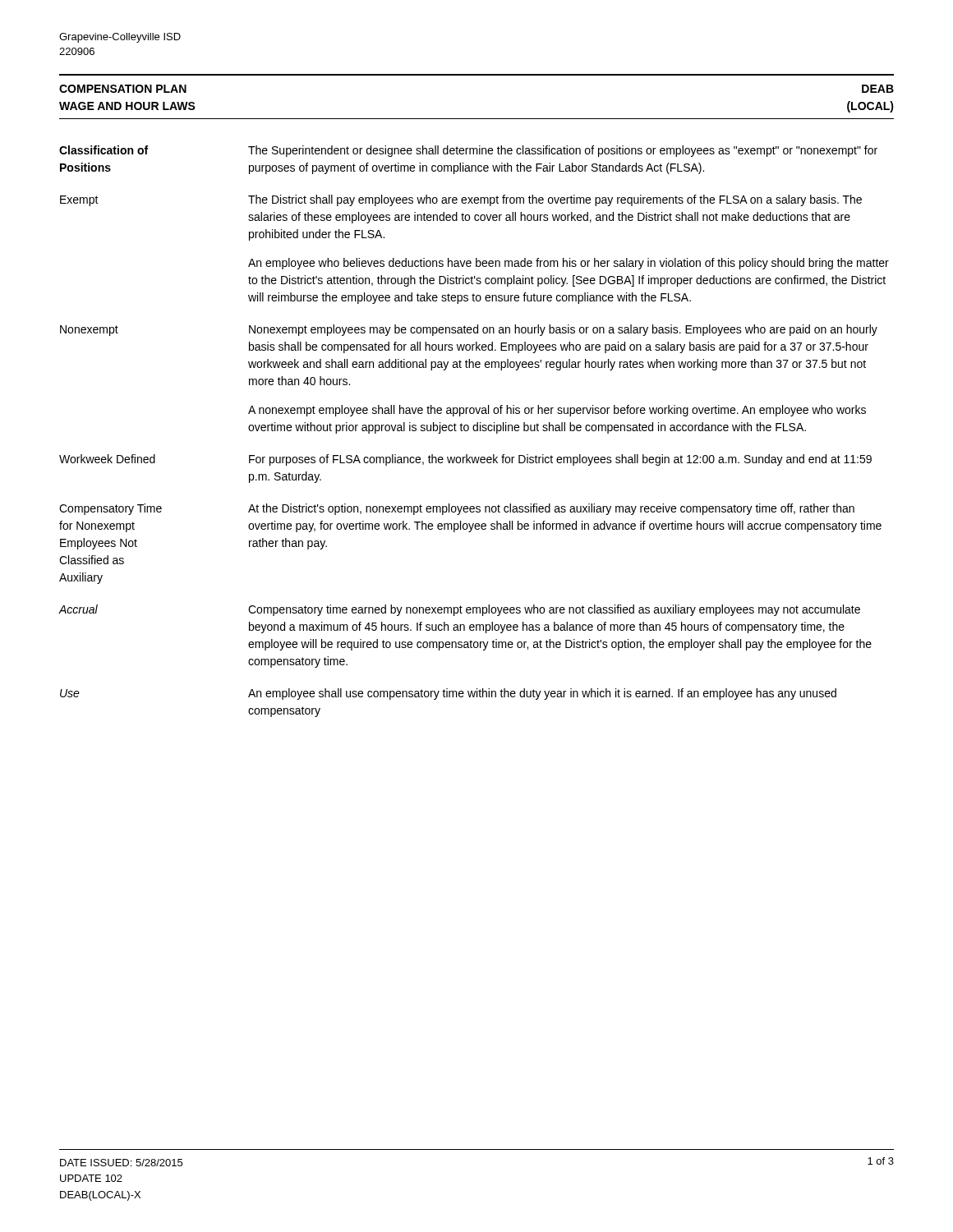Find the block on this page that starts "The Superintendent or designee shall determine the"
The height and width of the screenshot is (1232, 953).
[x=571, y=160]
